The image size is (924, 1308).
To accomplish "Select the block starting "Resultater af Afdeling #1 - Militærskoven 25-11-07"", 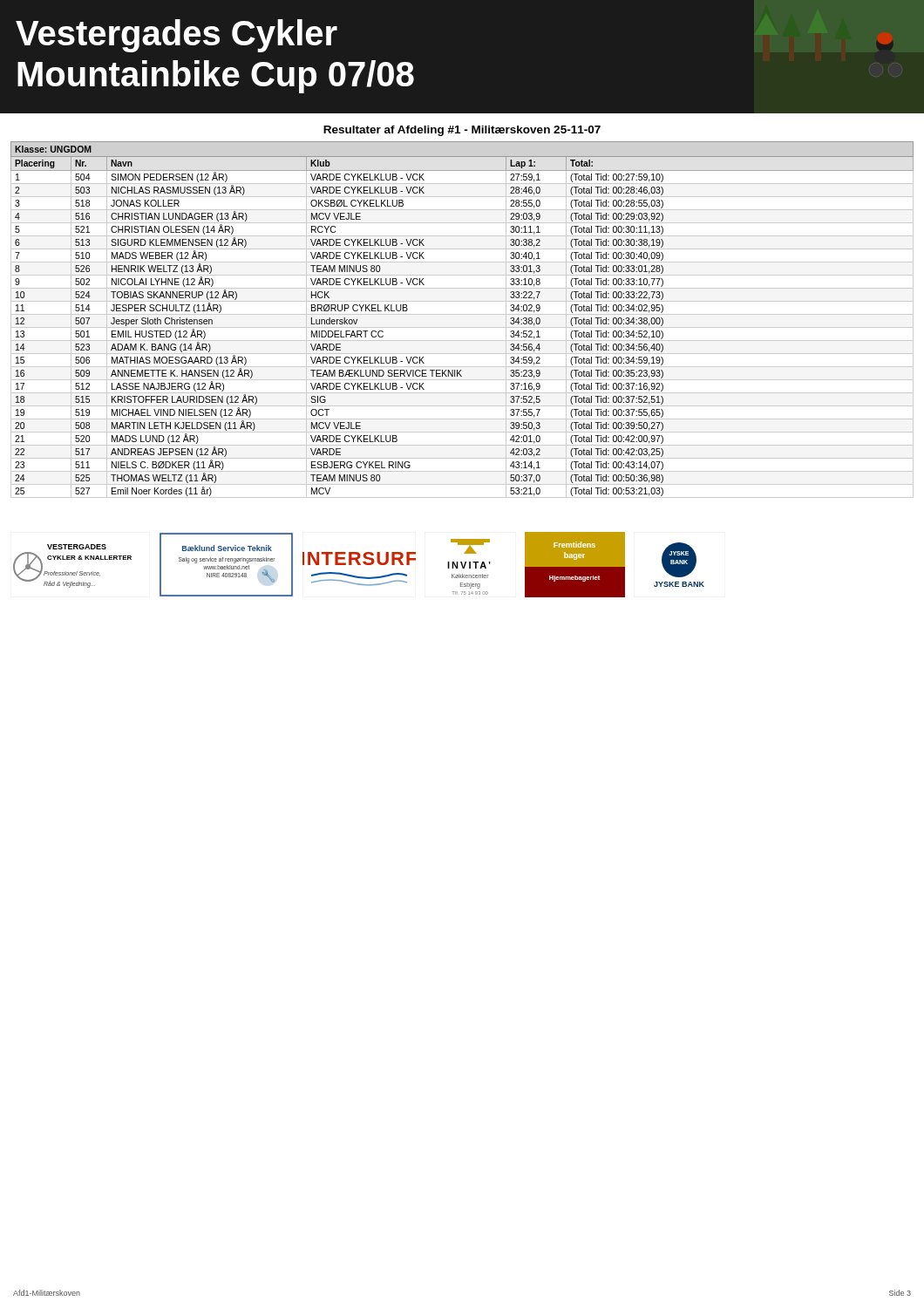I will click(x=462, y=129).
